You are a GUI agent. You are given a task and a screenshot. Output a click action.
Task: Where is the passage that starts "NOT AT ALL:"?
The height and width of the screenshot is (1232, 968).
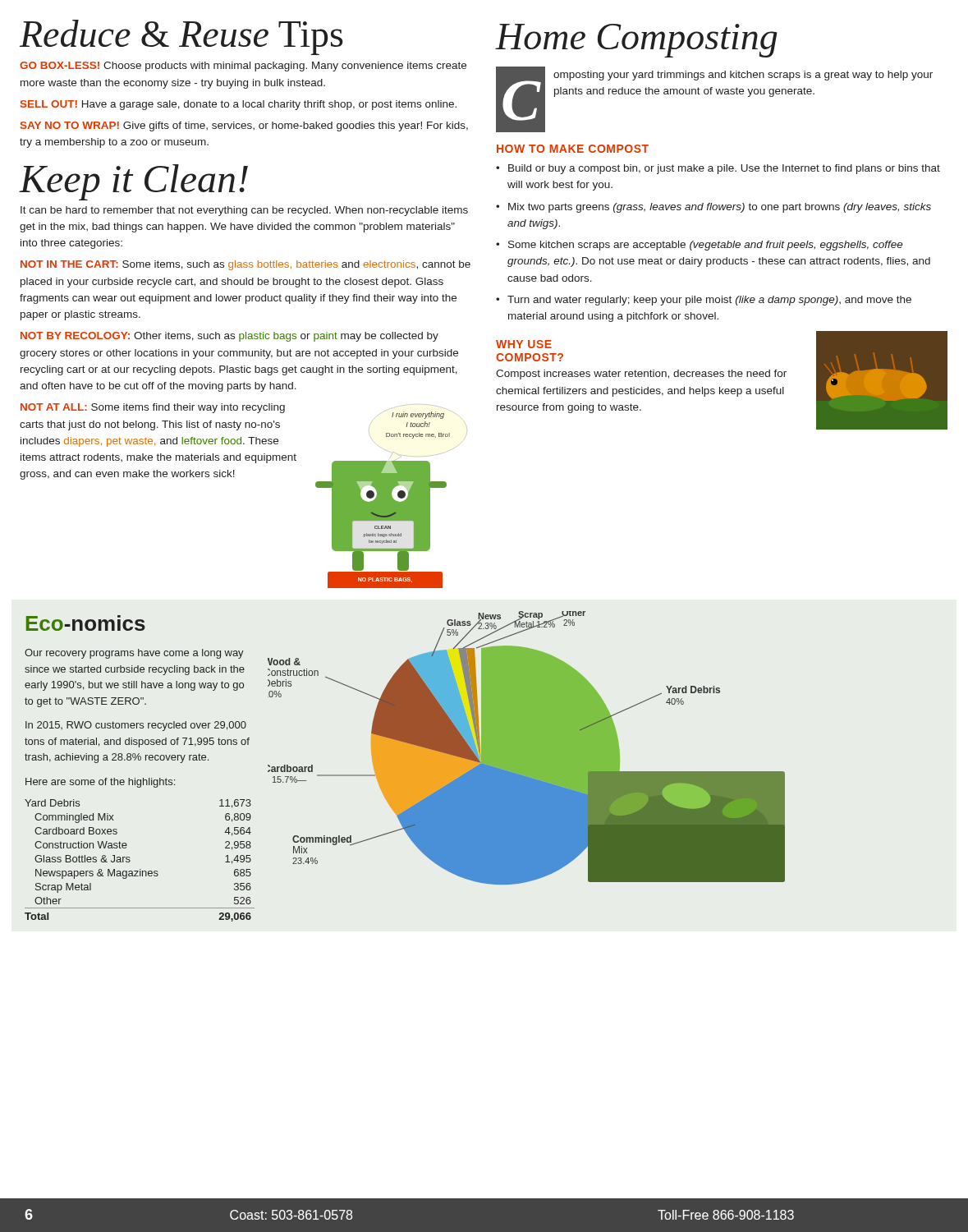(x=159, y=441)
